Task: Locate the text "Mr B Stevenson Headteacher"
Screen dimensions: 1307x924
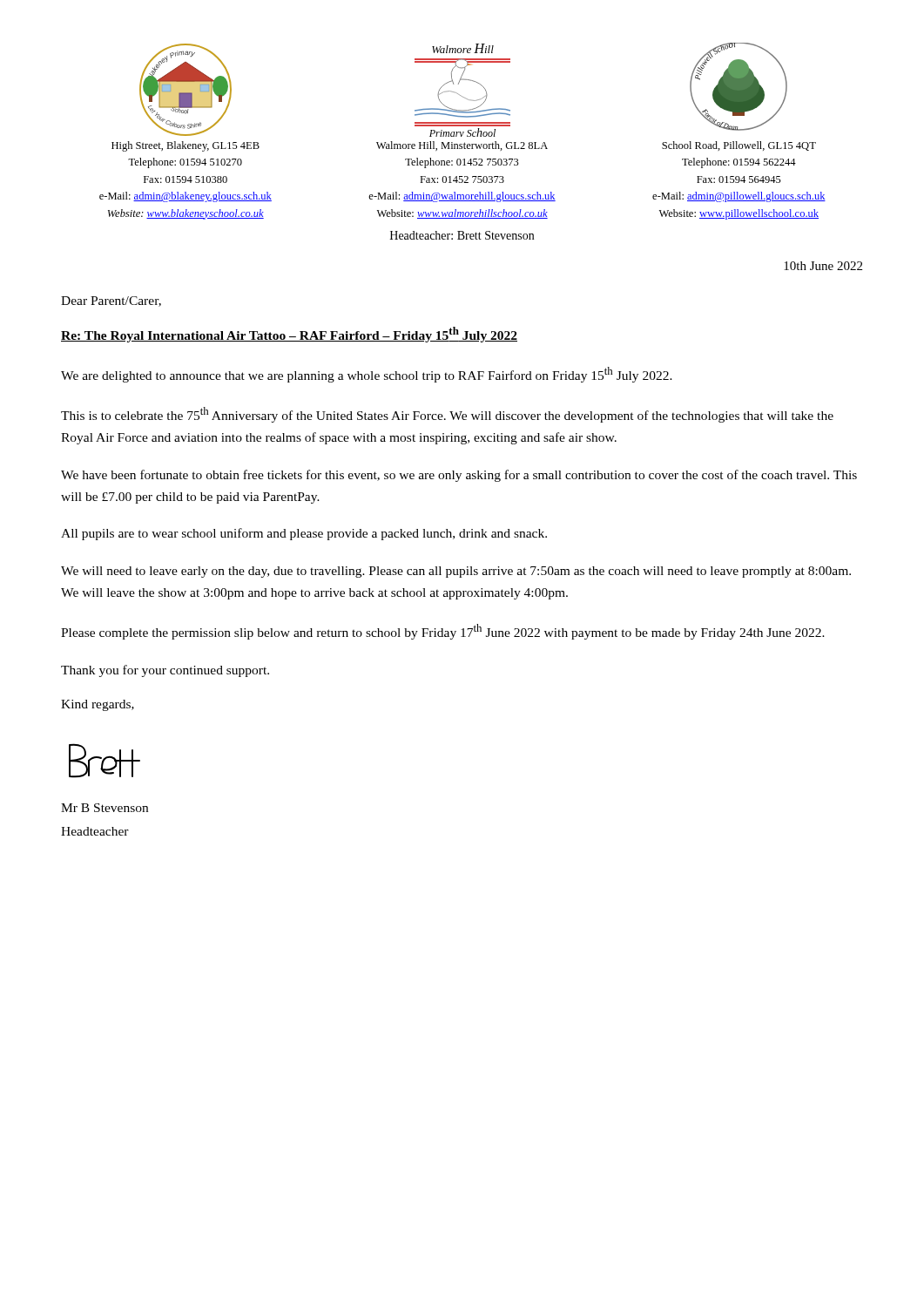Action: pos(105,819)
